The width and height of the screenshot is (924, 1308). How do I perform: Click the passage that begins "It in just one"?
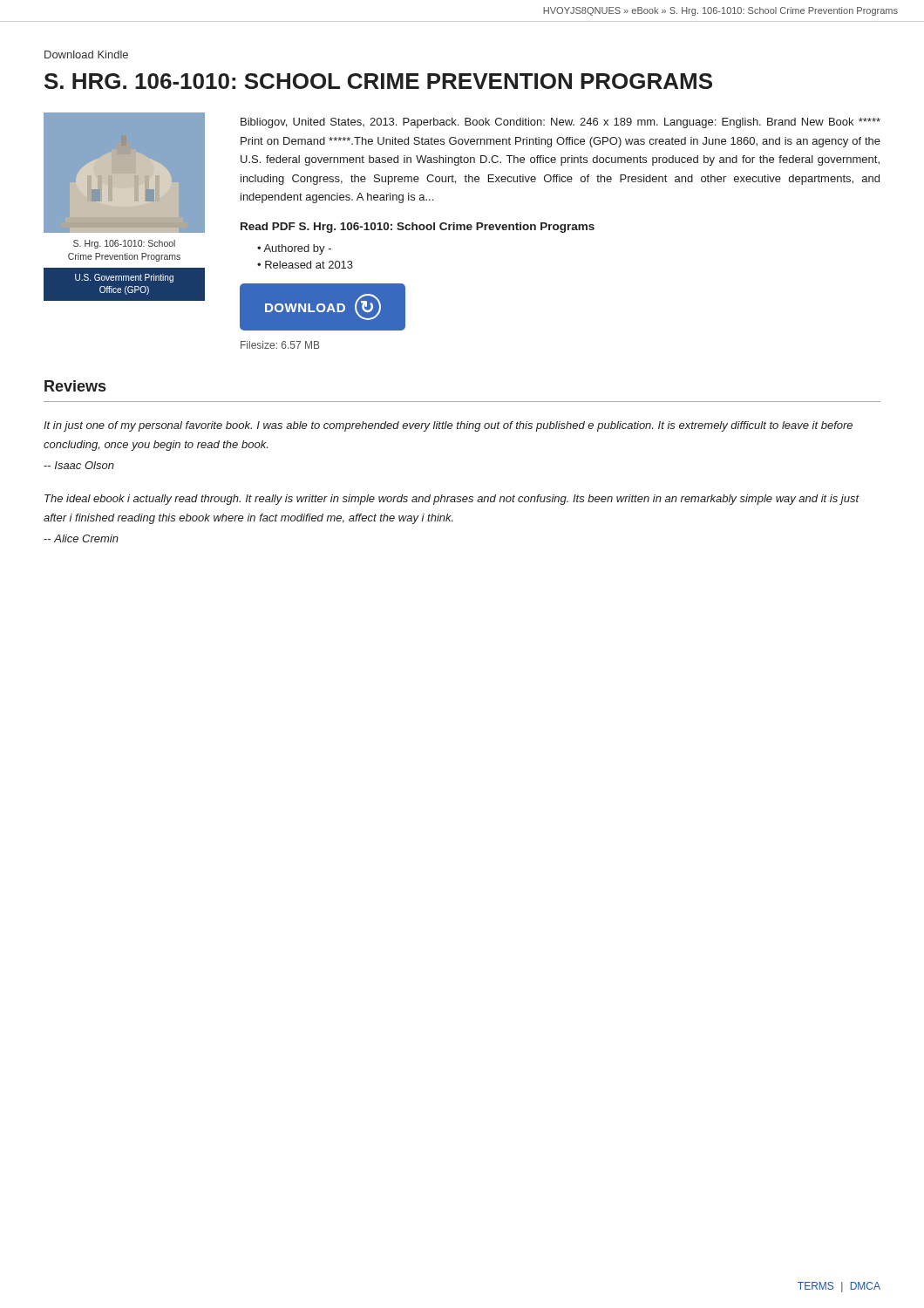point(448,435)
